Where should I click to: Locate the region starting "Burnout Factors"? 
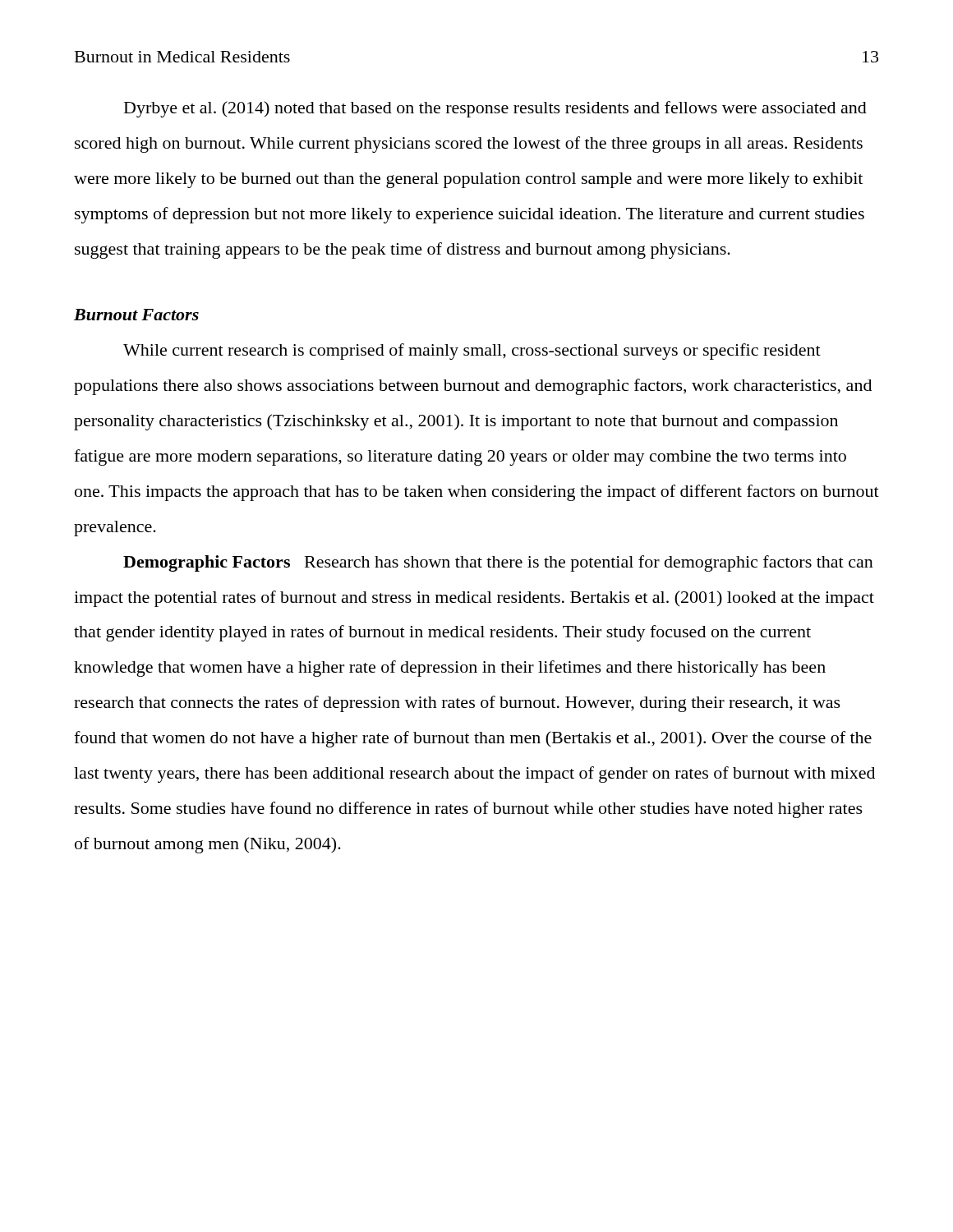tap(136, 315)
